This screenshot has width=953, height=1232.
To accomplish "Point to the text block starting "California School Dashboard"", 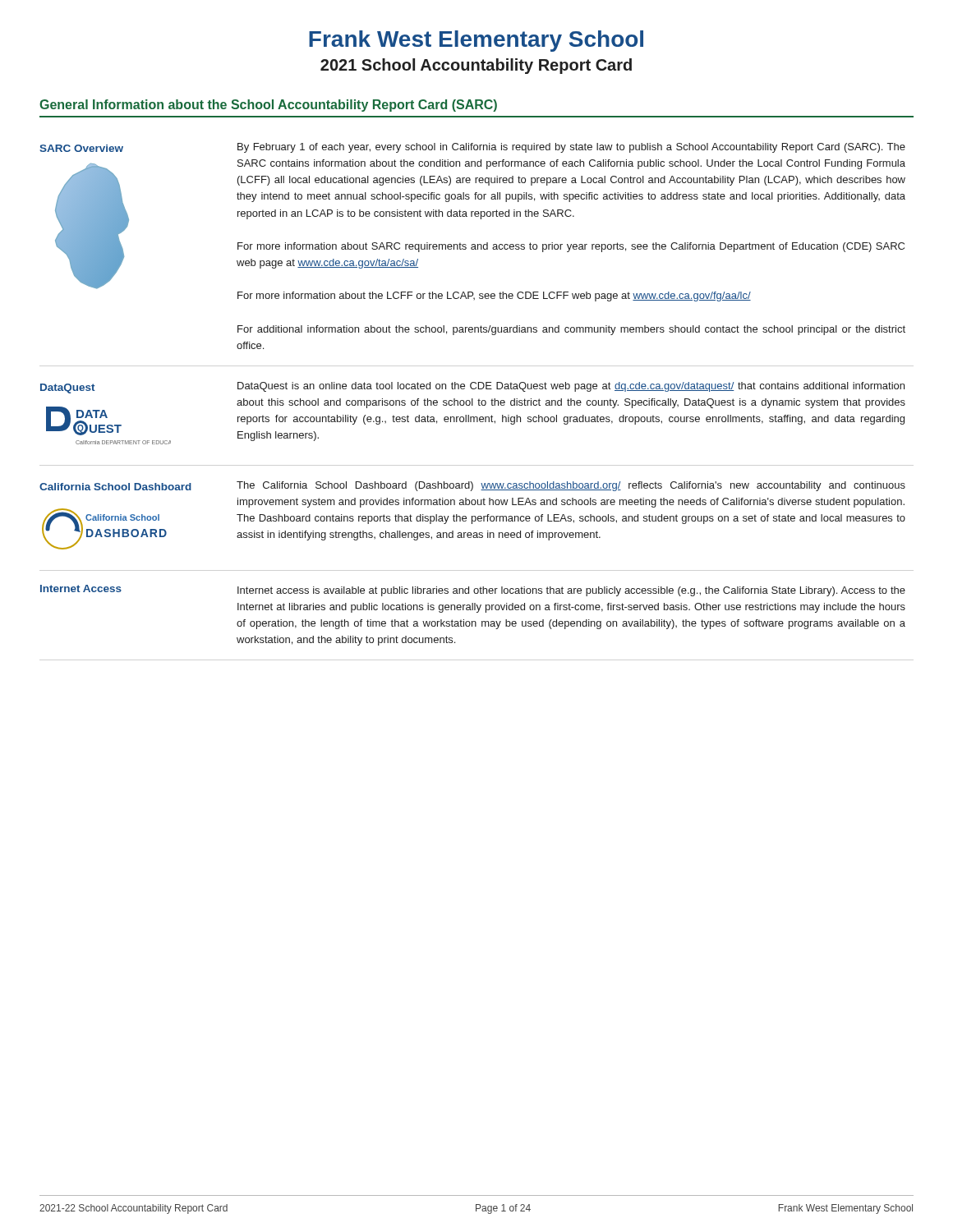I will pyautogui.click(x=116, y=487).
